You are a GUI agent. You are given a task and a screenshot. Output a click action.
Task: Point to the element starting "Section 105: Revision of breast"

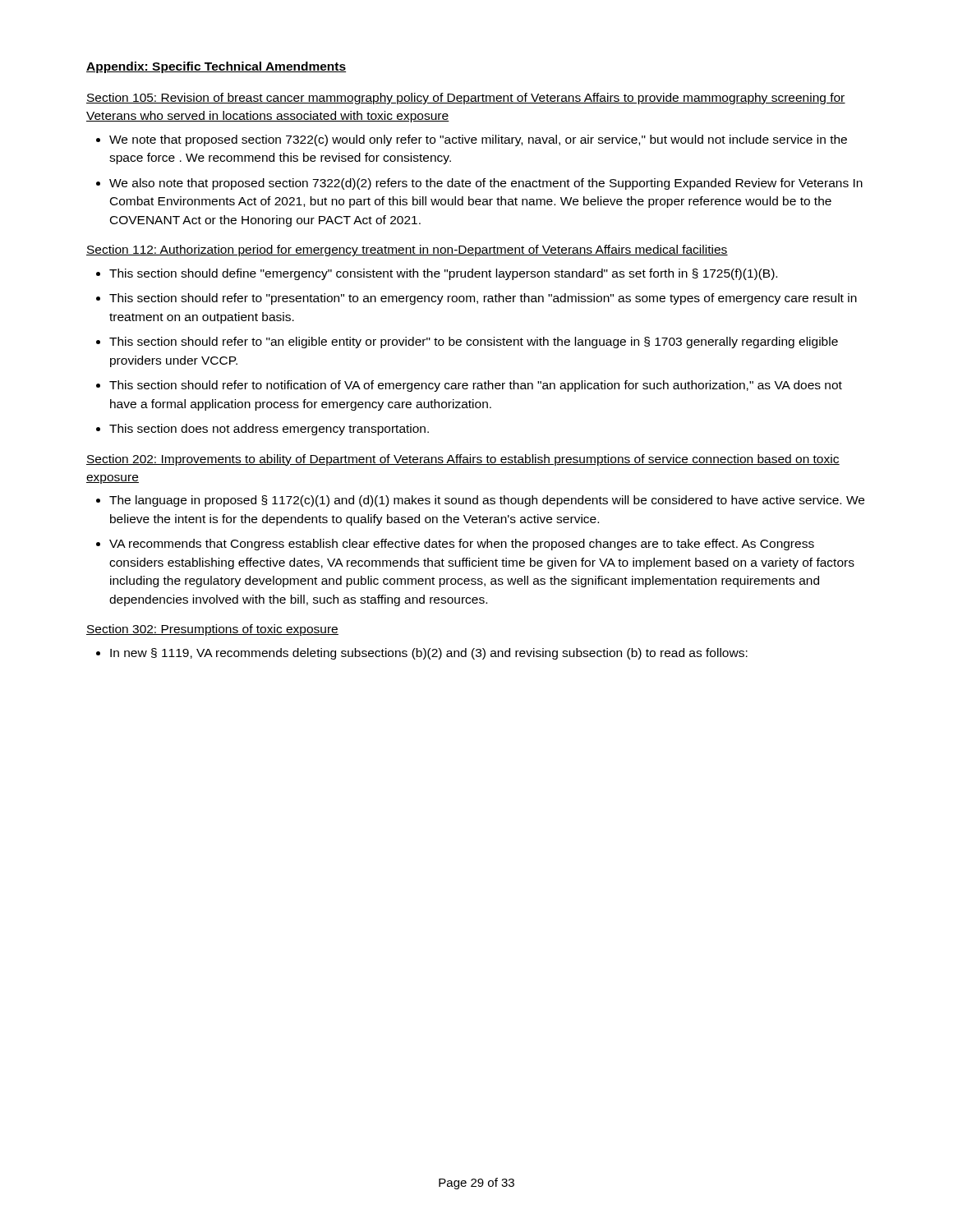point(465,107)
